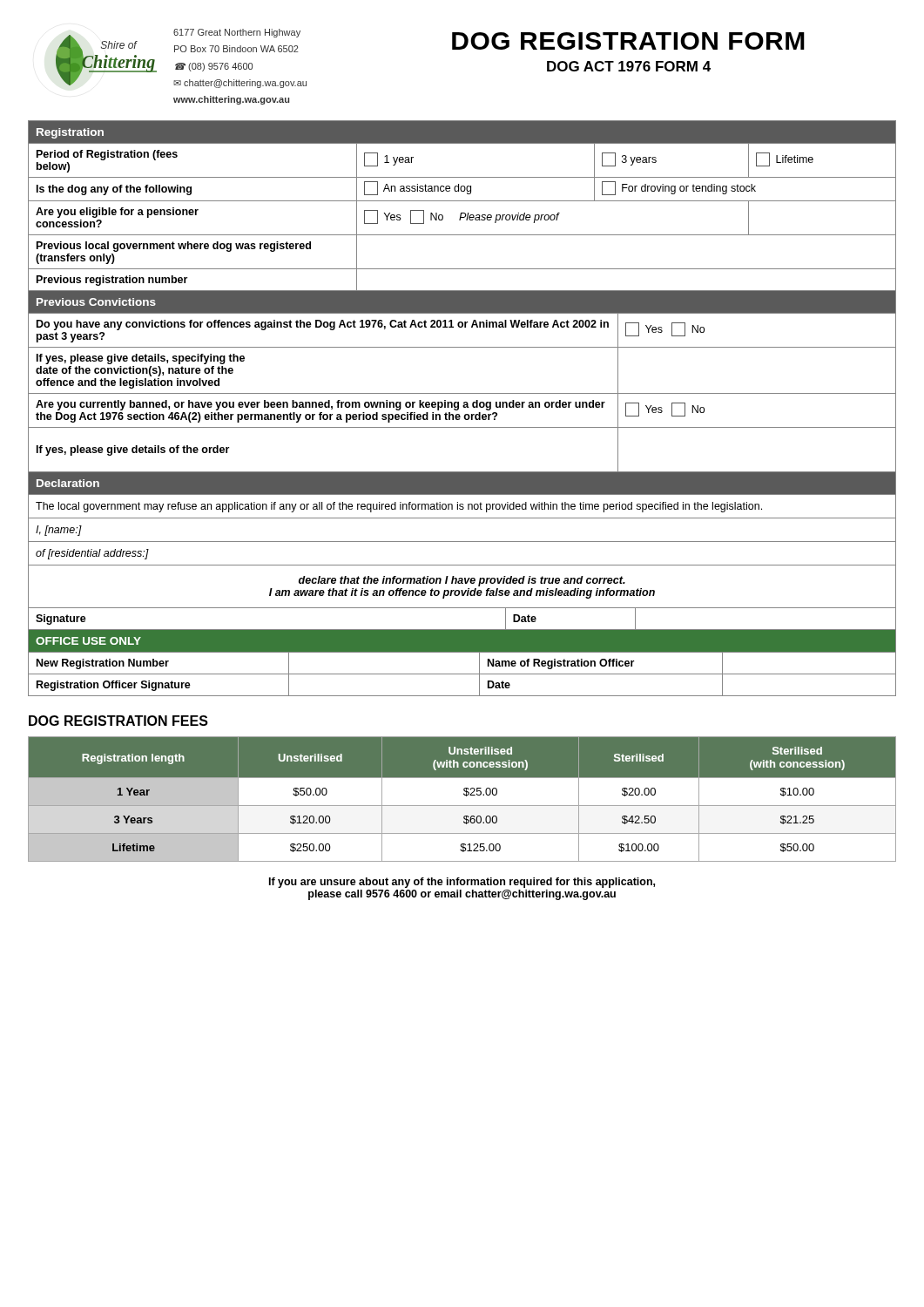This screenshot has width=924, height=1307.
Task: Locate the text starting "DOG REGISTRATION FORM DOG ACT"
Action: [628, 51]
